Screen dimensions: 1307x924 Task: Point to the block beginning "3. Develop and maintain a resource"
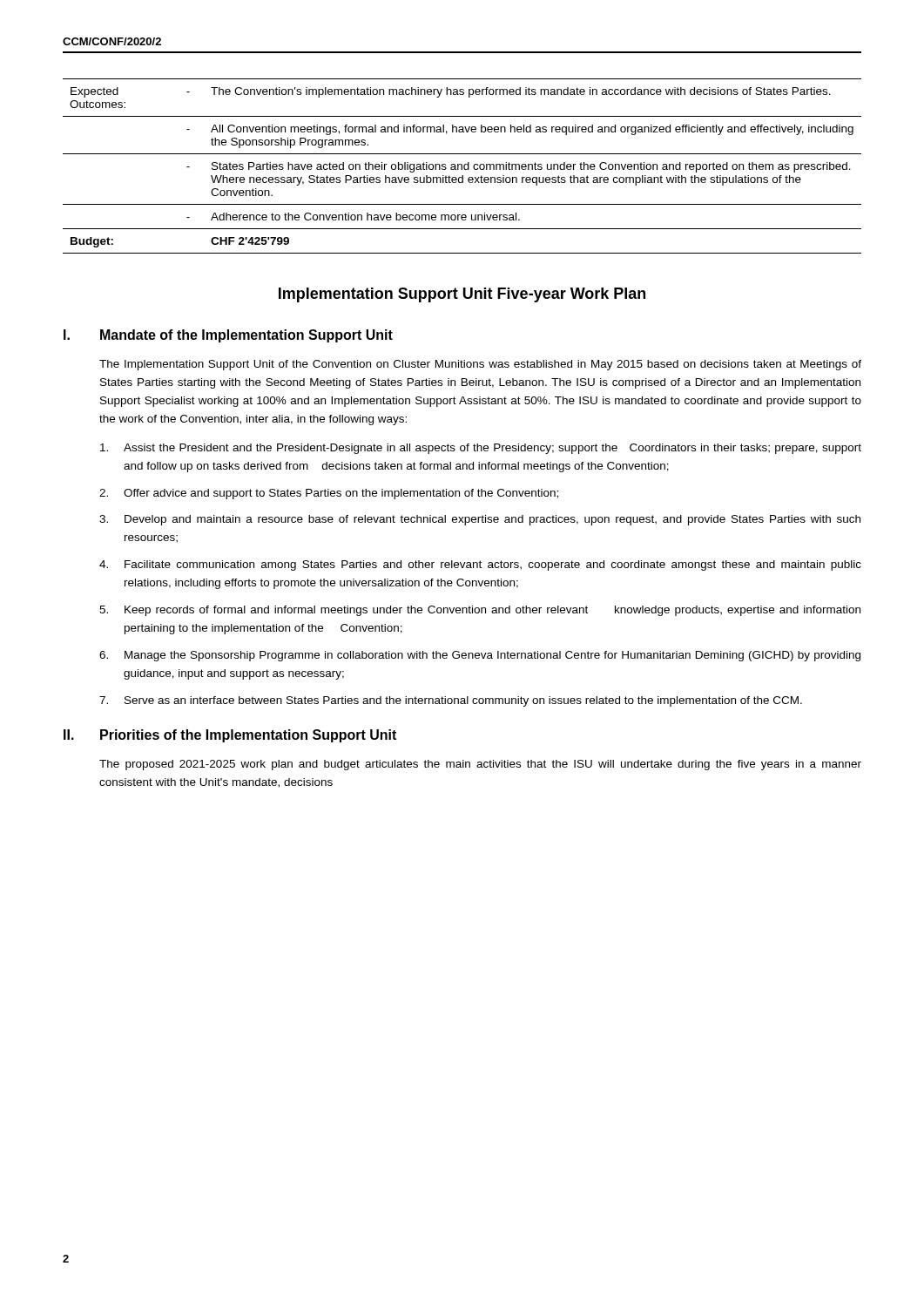480,529
